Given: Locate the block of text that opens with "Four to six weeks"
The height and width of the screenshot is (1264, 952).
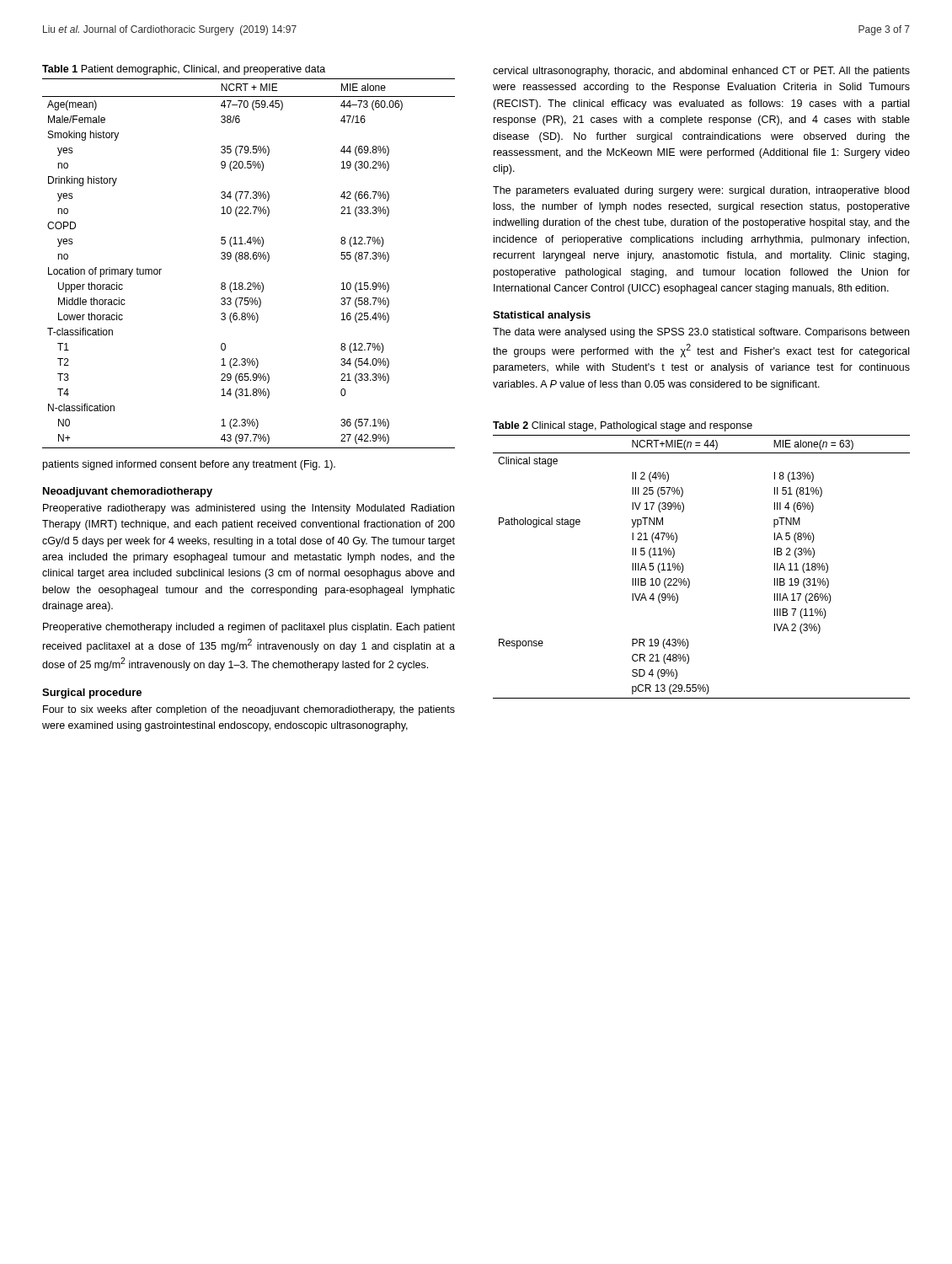Looking at the screenshot, I should pyautogui.click(x=249, y=718).
